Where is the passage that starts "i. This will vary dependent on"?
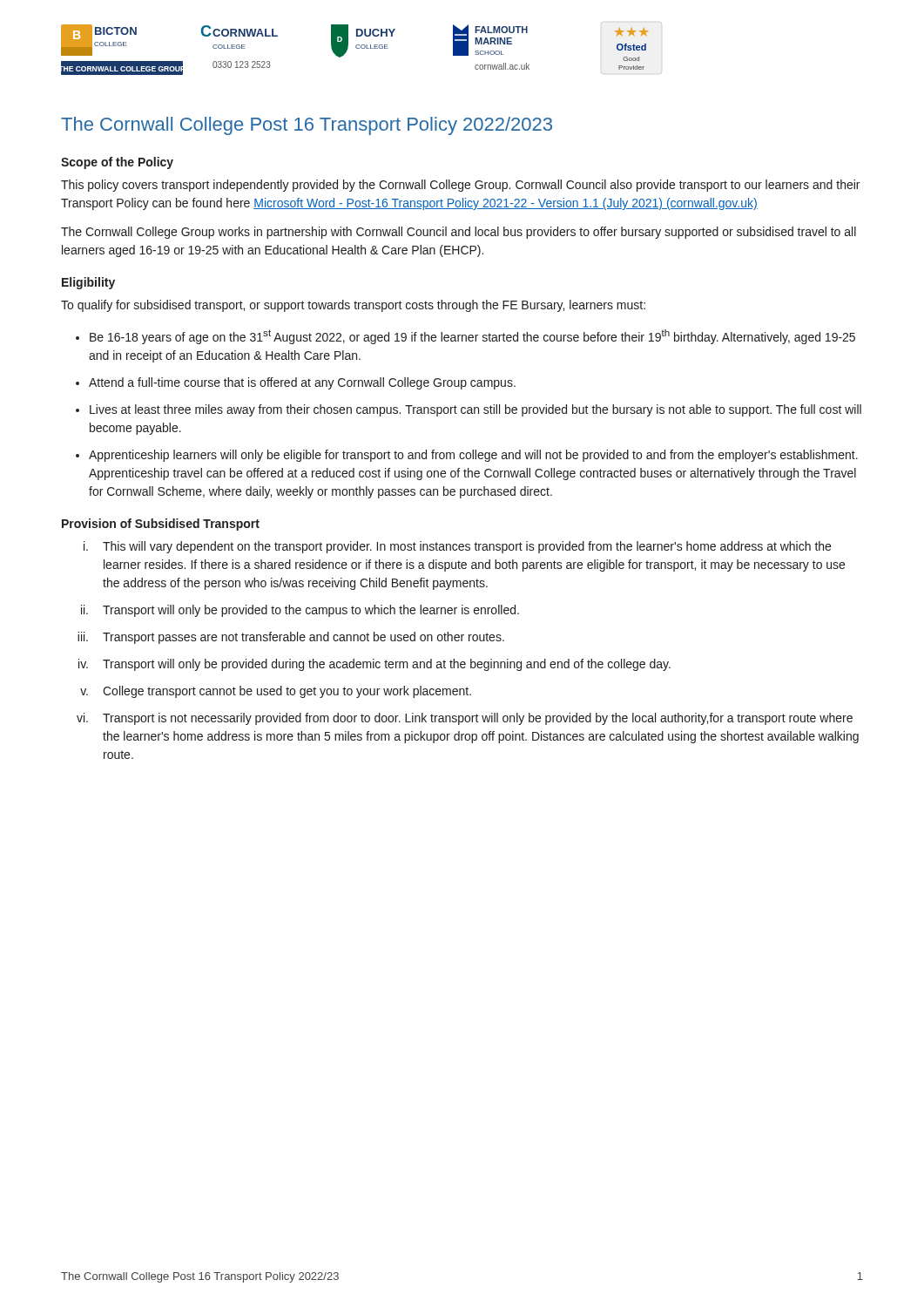This screenshot has height=1307, width=924. pos(462,565)
